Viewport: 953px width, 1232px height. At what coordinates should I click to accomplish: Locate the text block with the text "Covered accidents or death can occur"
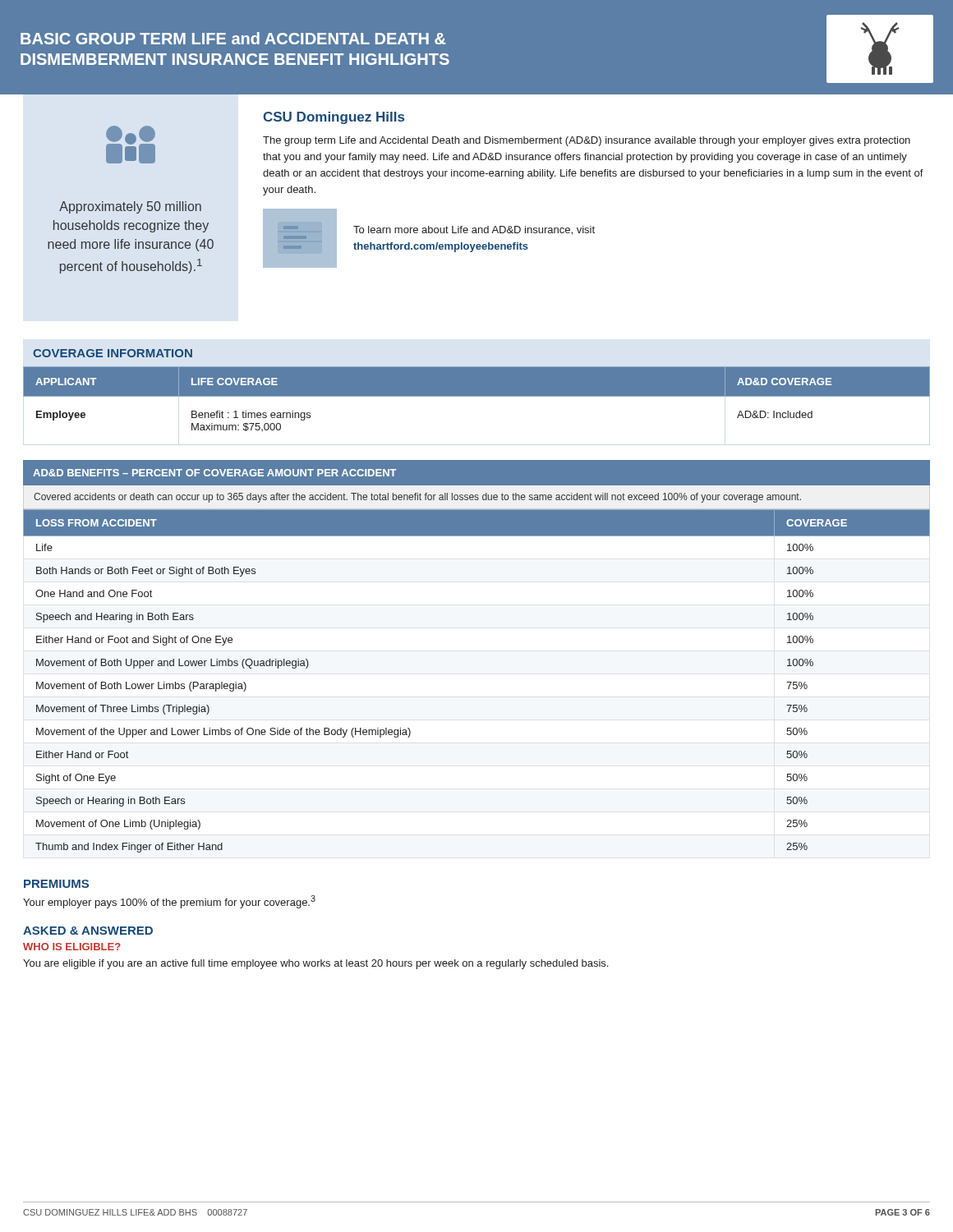point(418,497)
